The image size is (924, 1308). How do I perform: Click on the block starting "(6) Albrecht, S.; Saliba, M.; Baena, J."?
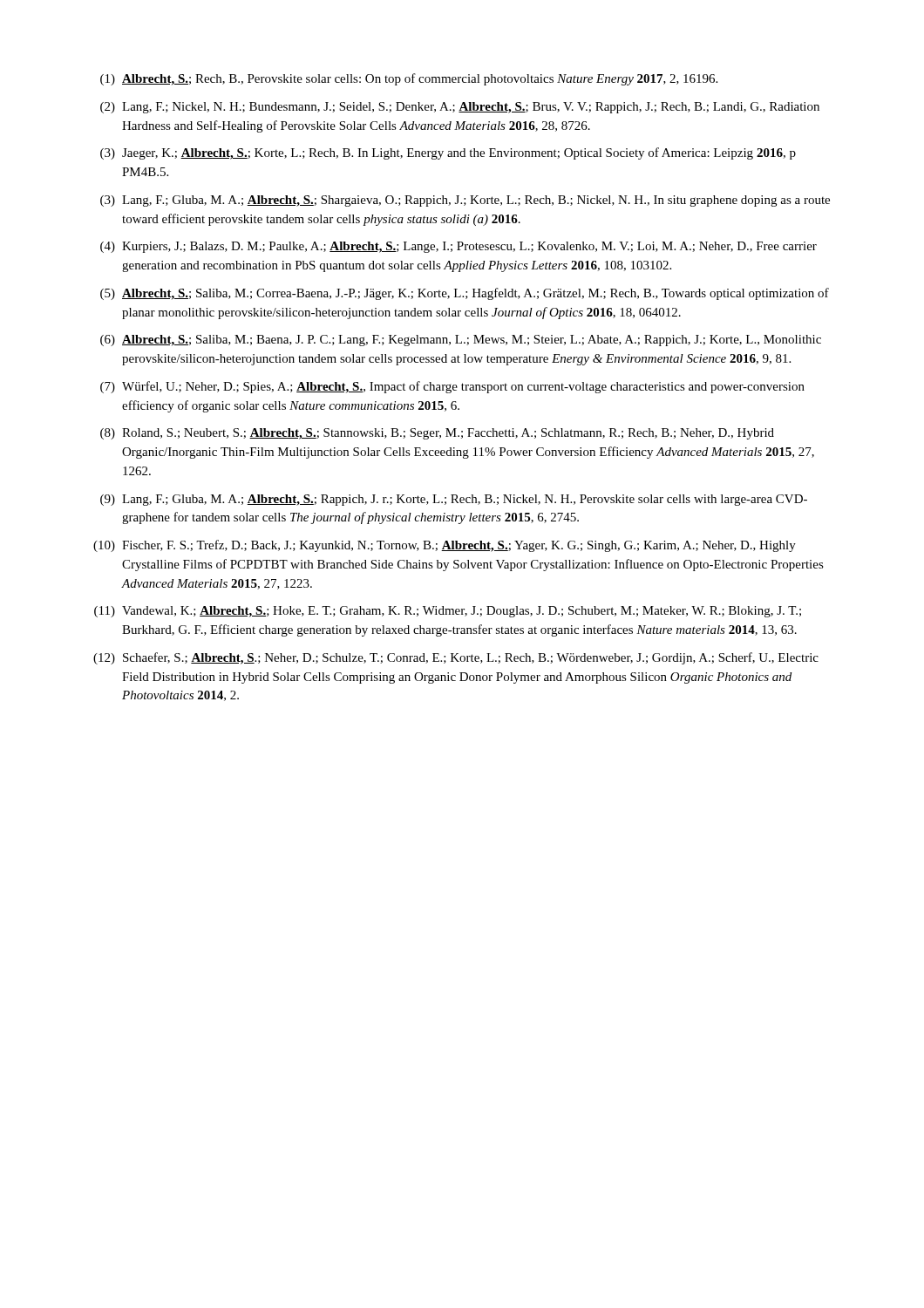[462, 350]
